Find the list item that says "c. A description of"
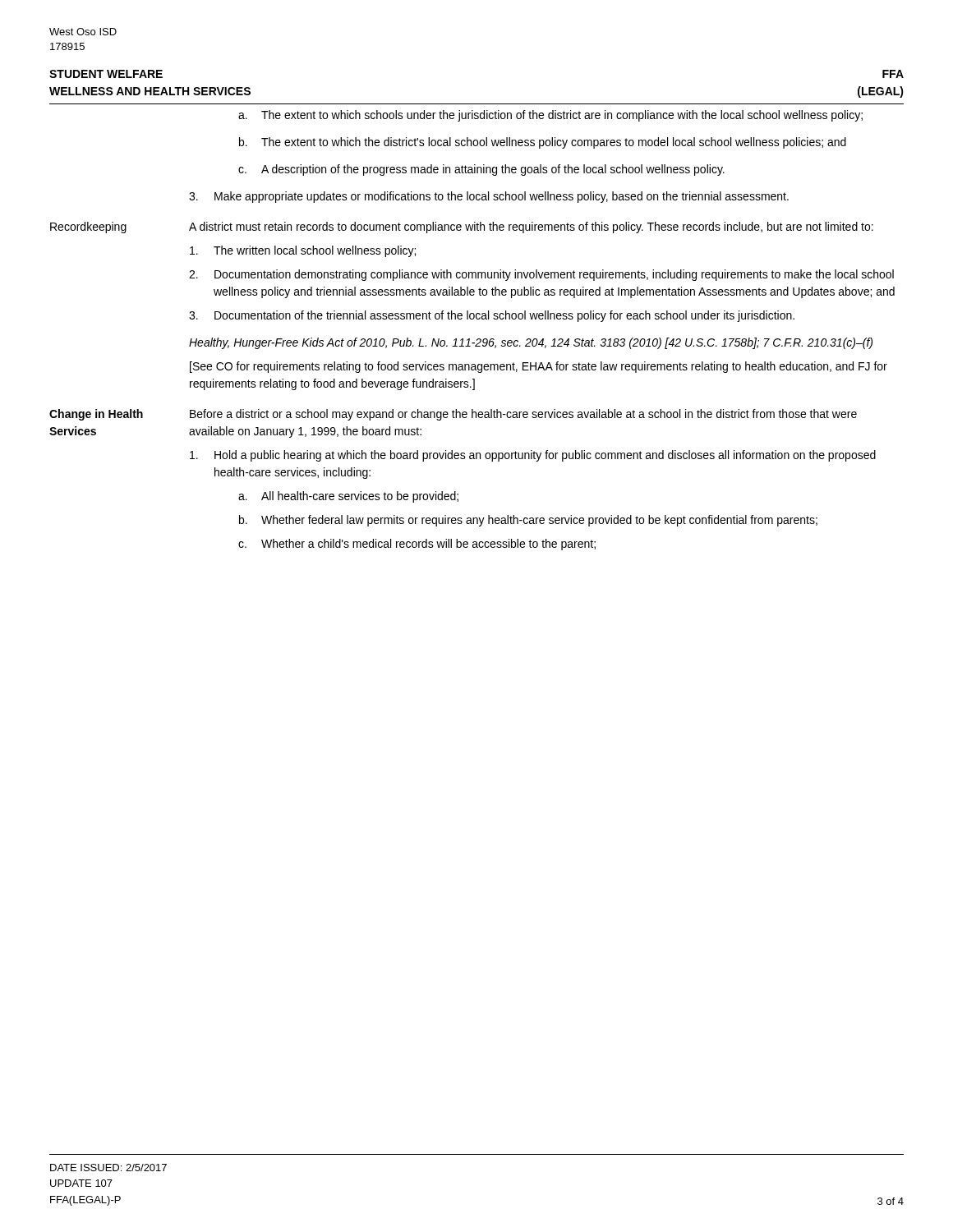The width and height of the screenshot is (953, 1232). 571,170
